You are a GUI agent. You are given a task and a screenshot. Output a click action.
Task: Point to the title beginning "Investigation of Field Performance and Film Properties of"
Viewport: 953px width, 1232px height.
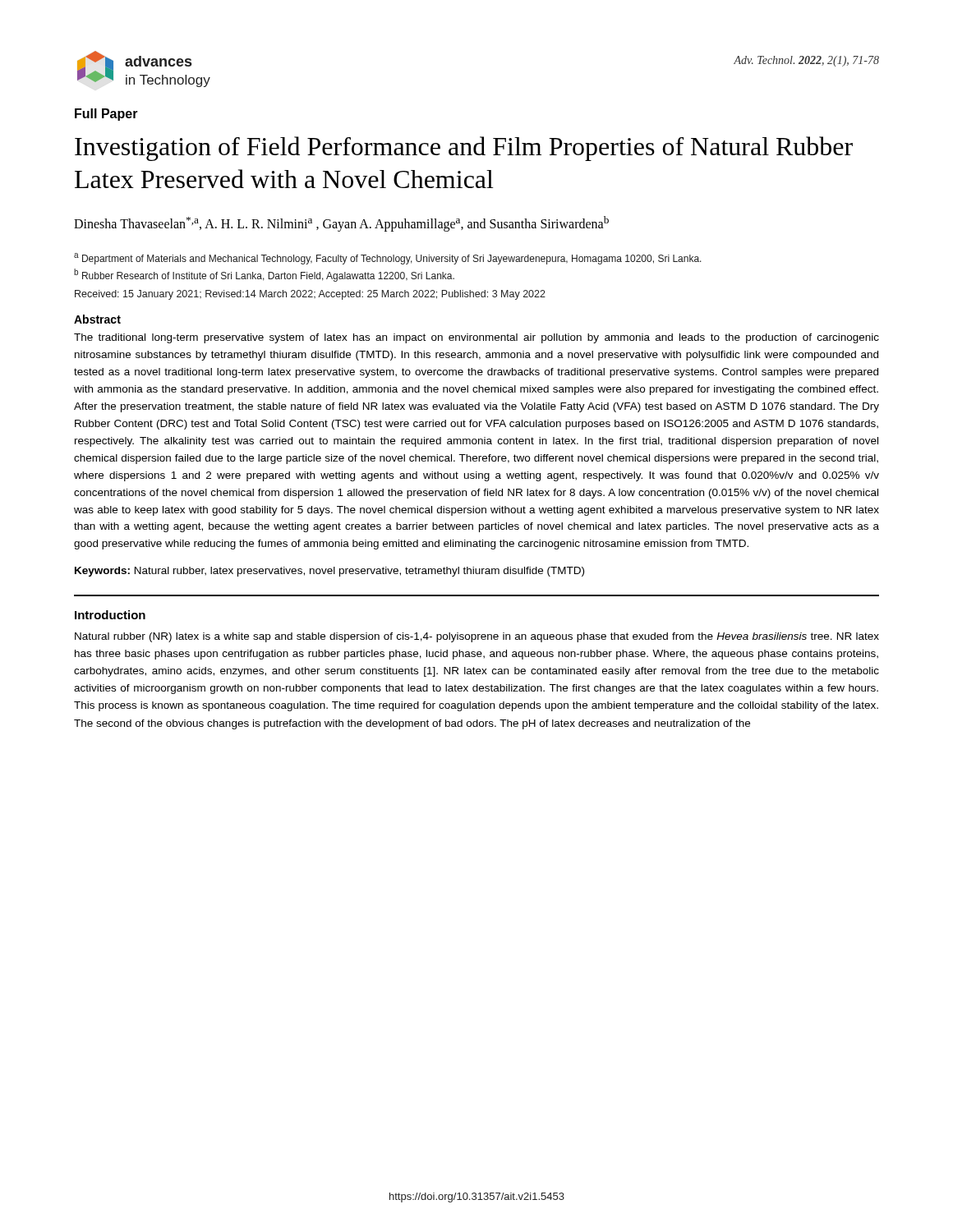463,163
